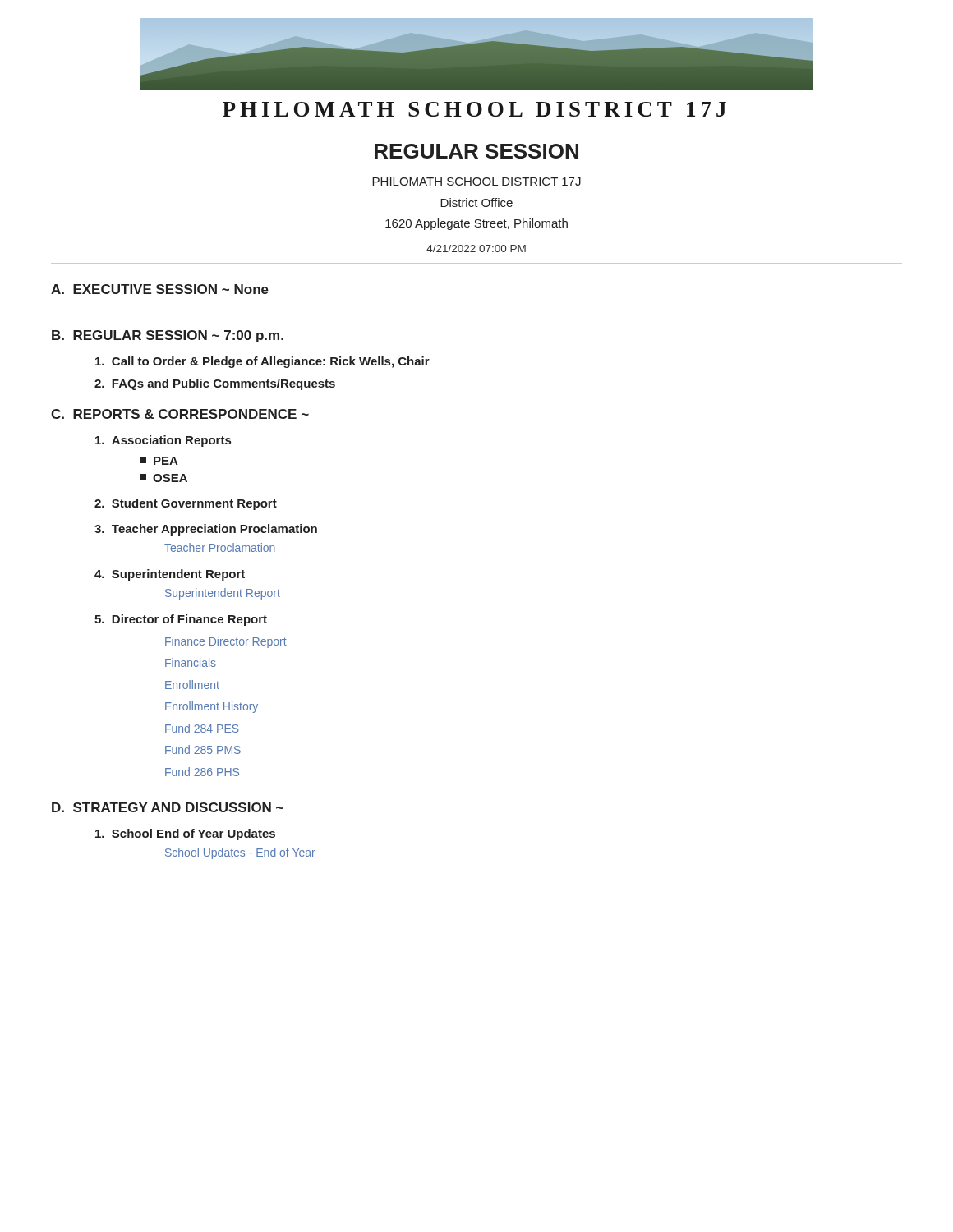Select the region starting "D. STRATEGY AND DISCUSSION"
The width and height of the screenshot is (953, 1232).
point(167,808)
